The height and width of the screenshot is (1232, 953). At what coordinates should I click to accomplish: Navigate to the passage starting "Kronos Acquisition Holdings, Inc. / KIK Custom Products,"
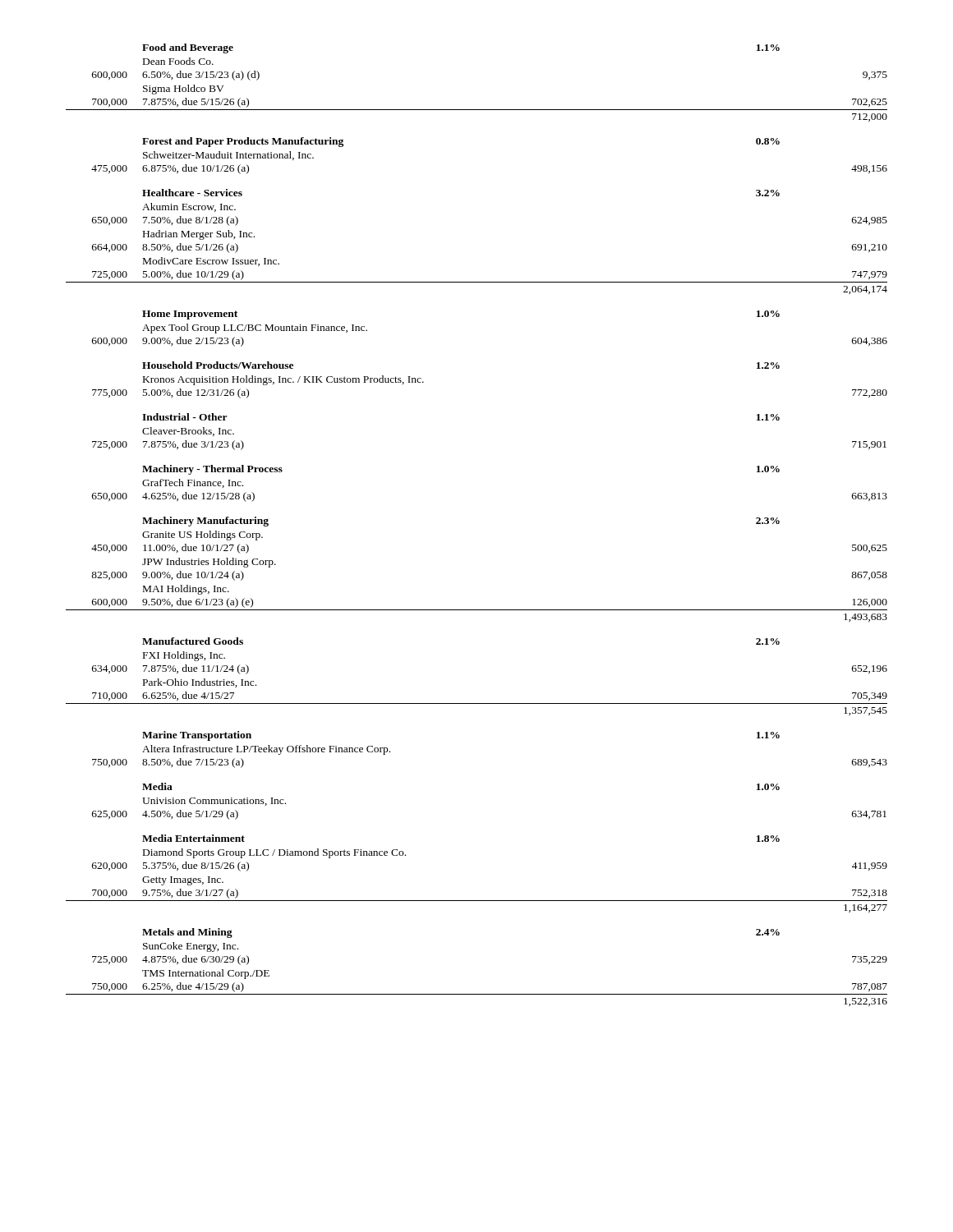click(283, 380)
